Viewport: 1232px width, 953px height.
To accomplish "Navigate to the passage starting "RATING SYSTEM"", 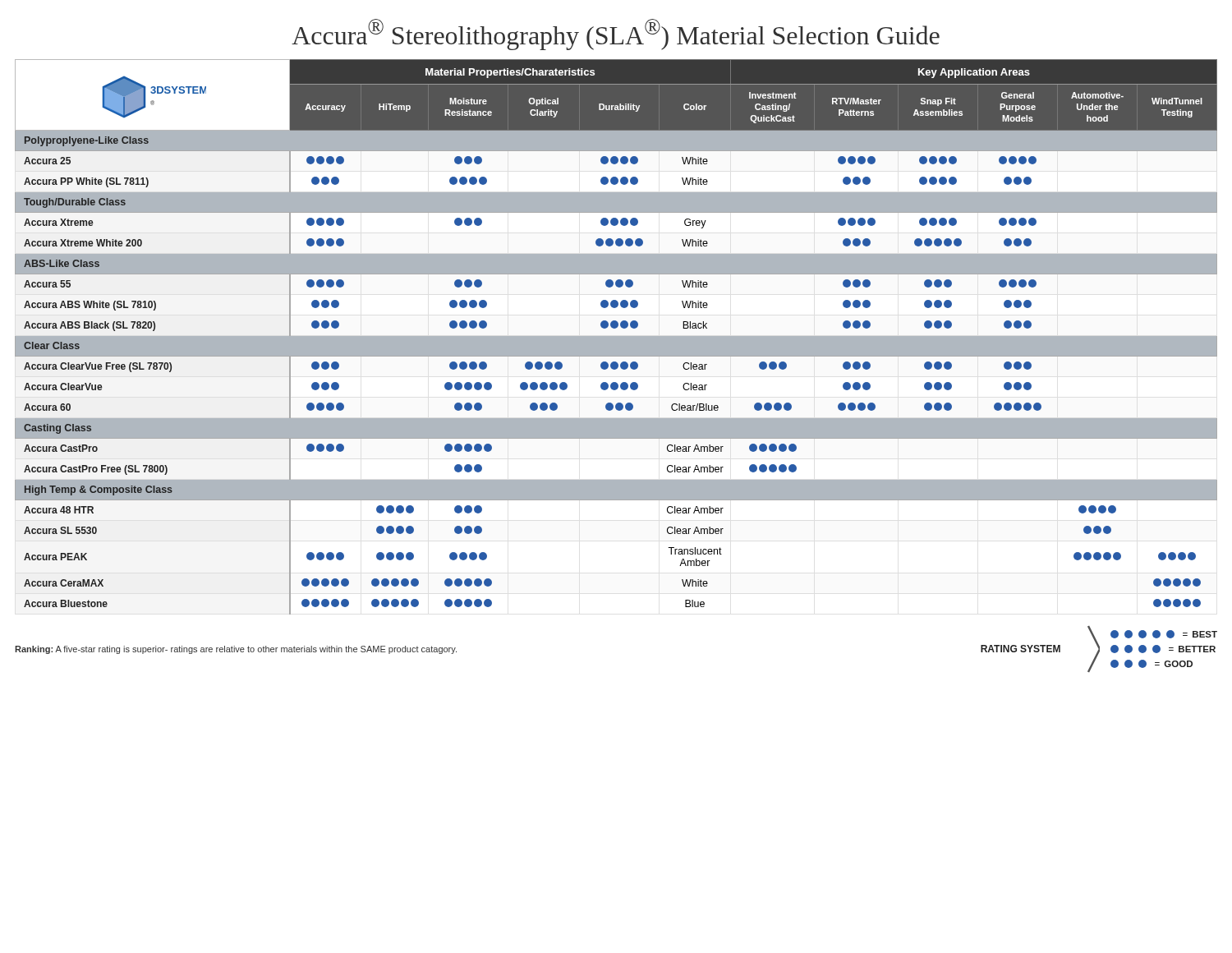I will pyautogui.click(x=1021, y=649).
